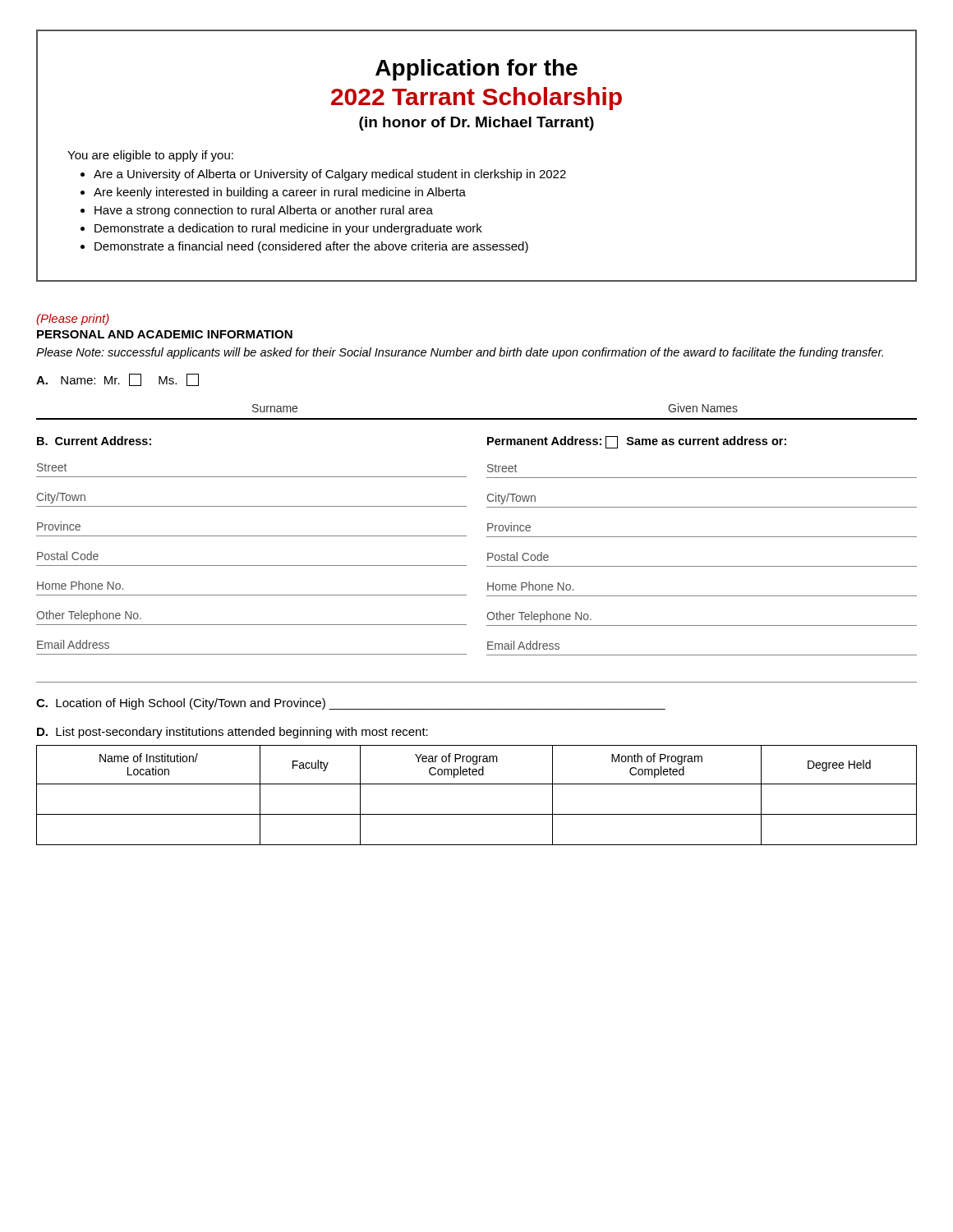The image size is (953, 1232).
Task: Locate the section header that reads "PERSONAL AND ACADEMIC INFORMATION"
Action: (164, 334)
